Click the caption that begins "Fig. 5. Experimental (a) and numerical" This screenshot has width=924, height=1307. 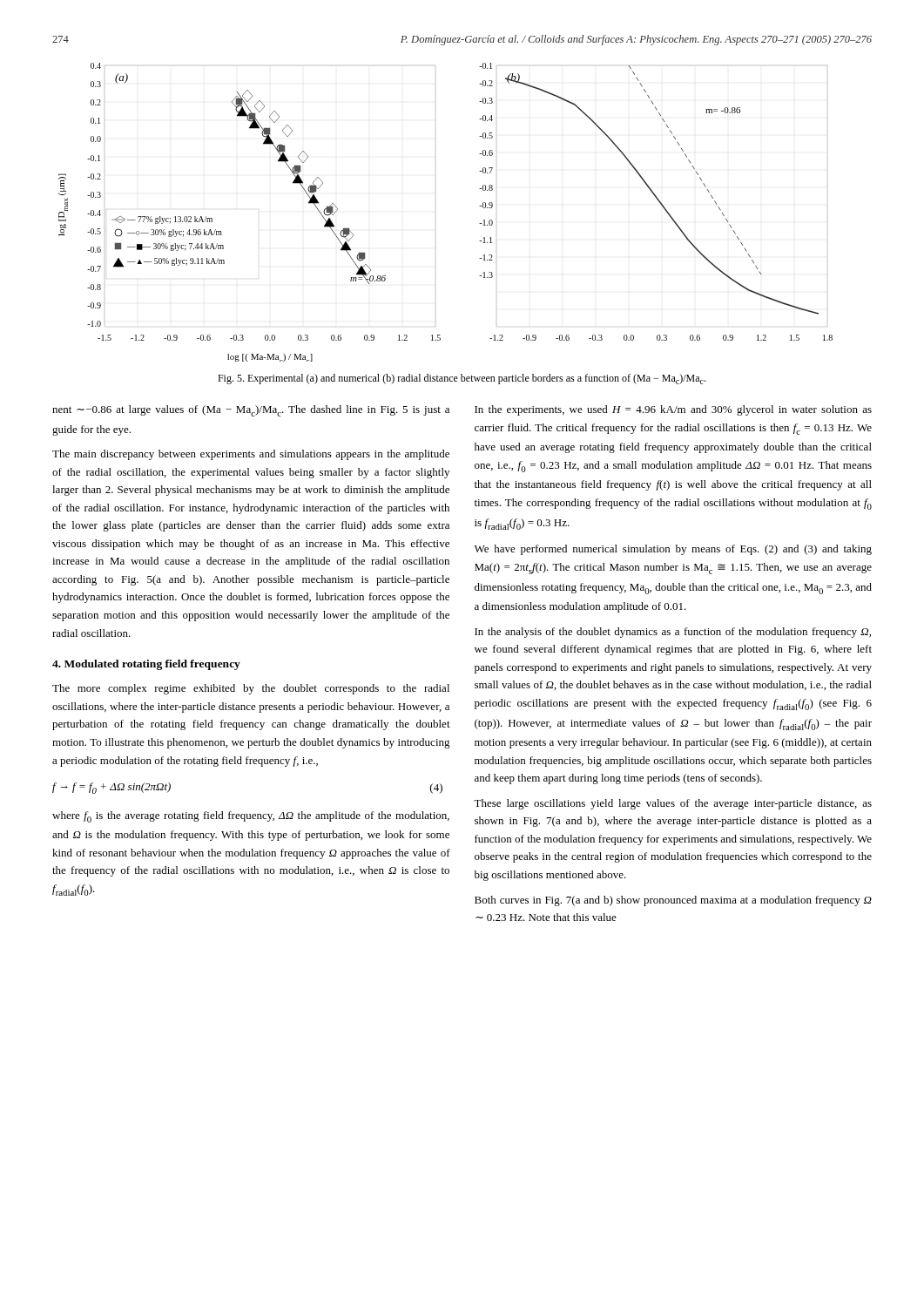point(462,379)
